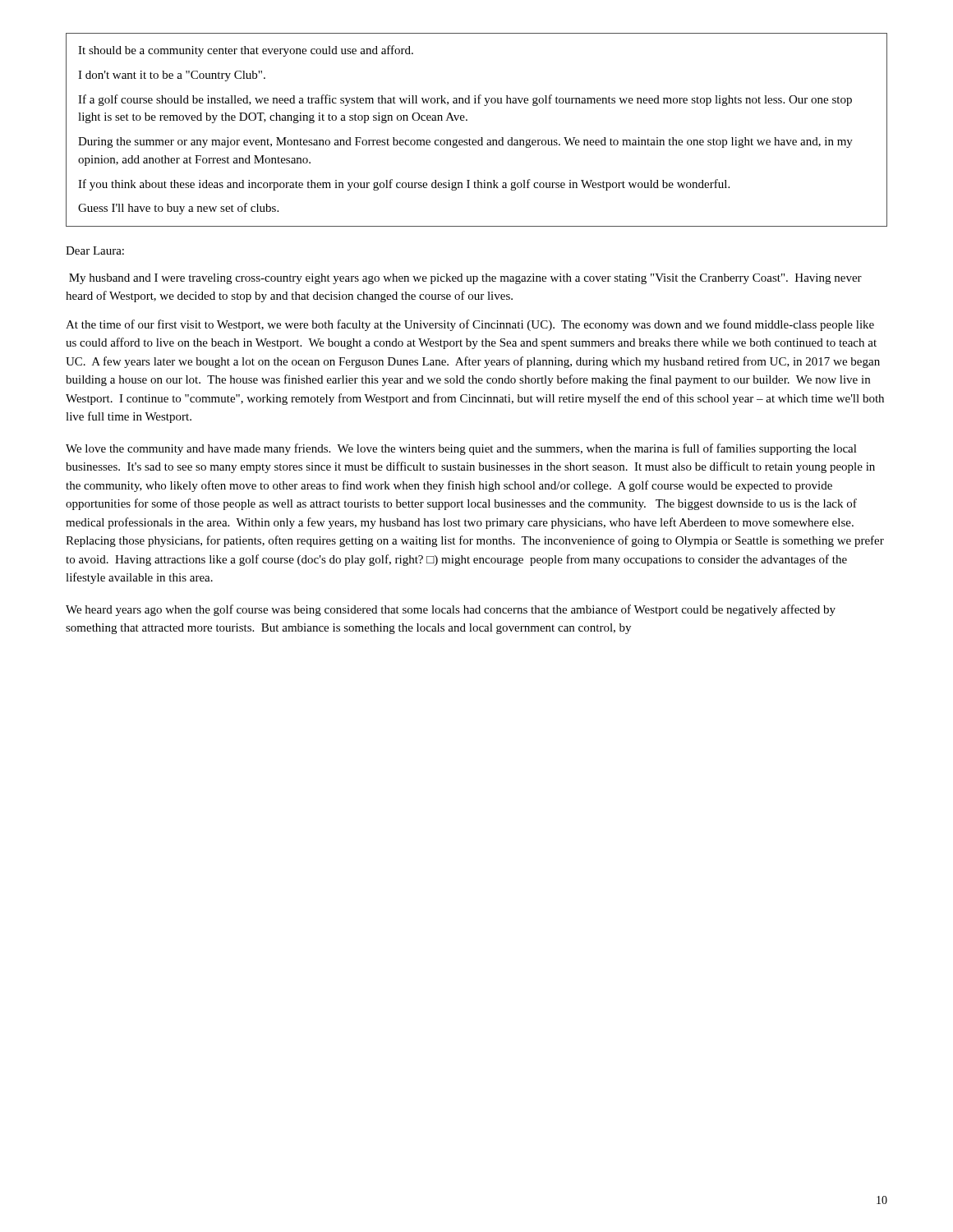Locate the text containing "Dear Laura:"
The width and height of the screenshot is (953, 1232).
[x=95, y=251]
